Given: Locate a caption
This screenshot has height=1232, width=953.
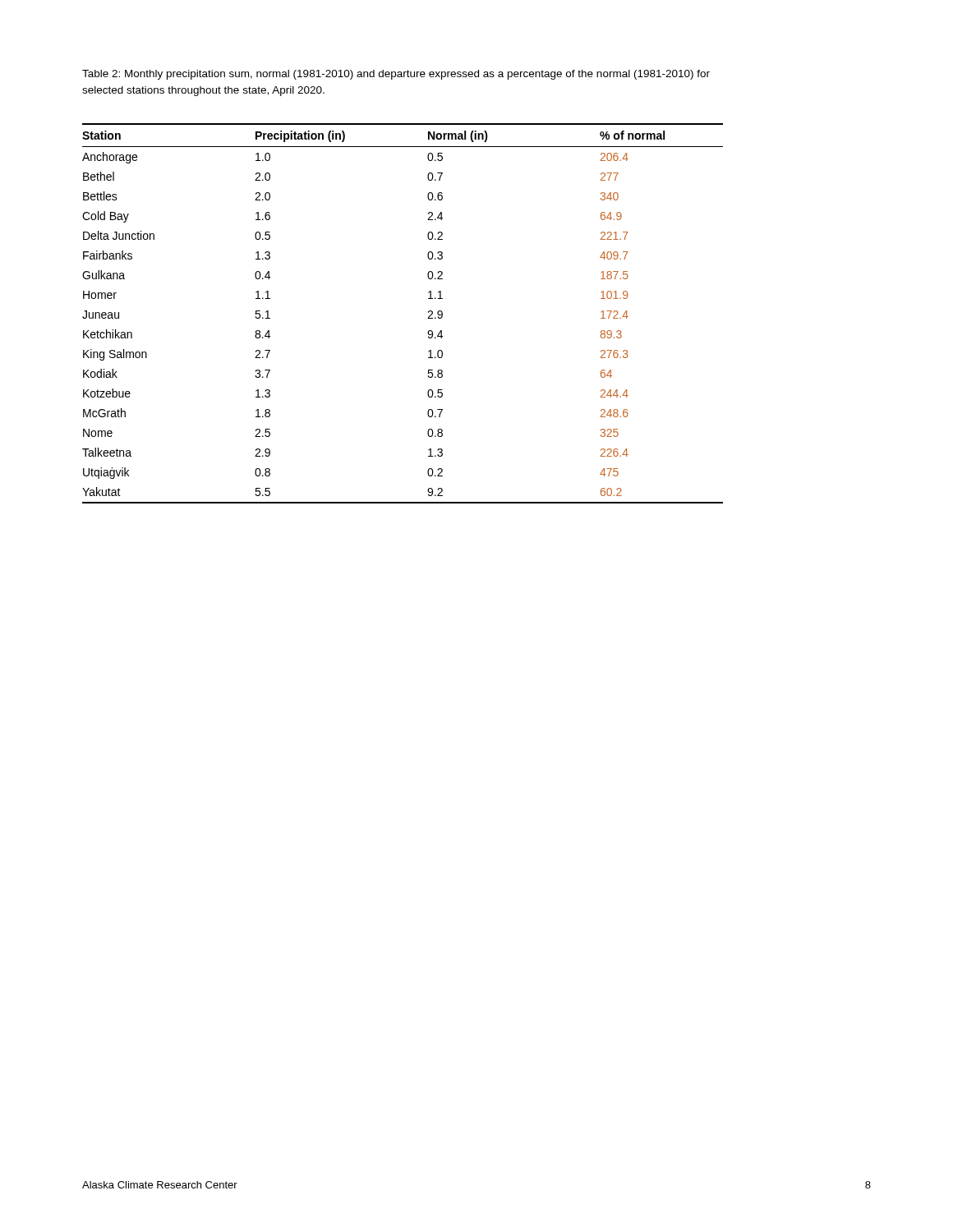Looking at the screenshot, I should (396, 82).
